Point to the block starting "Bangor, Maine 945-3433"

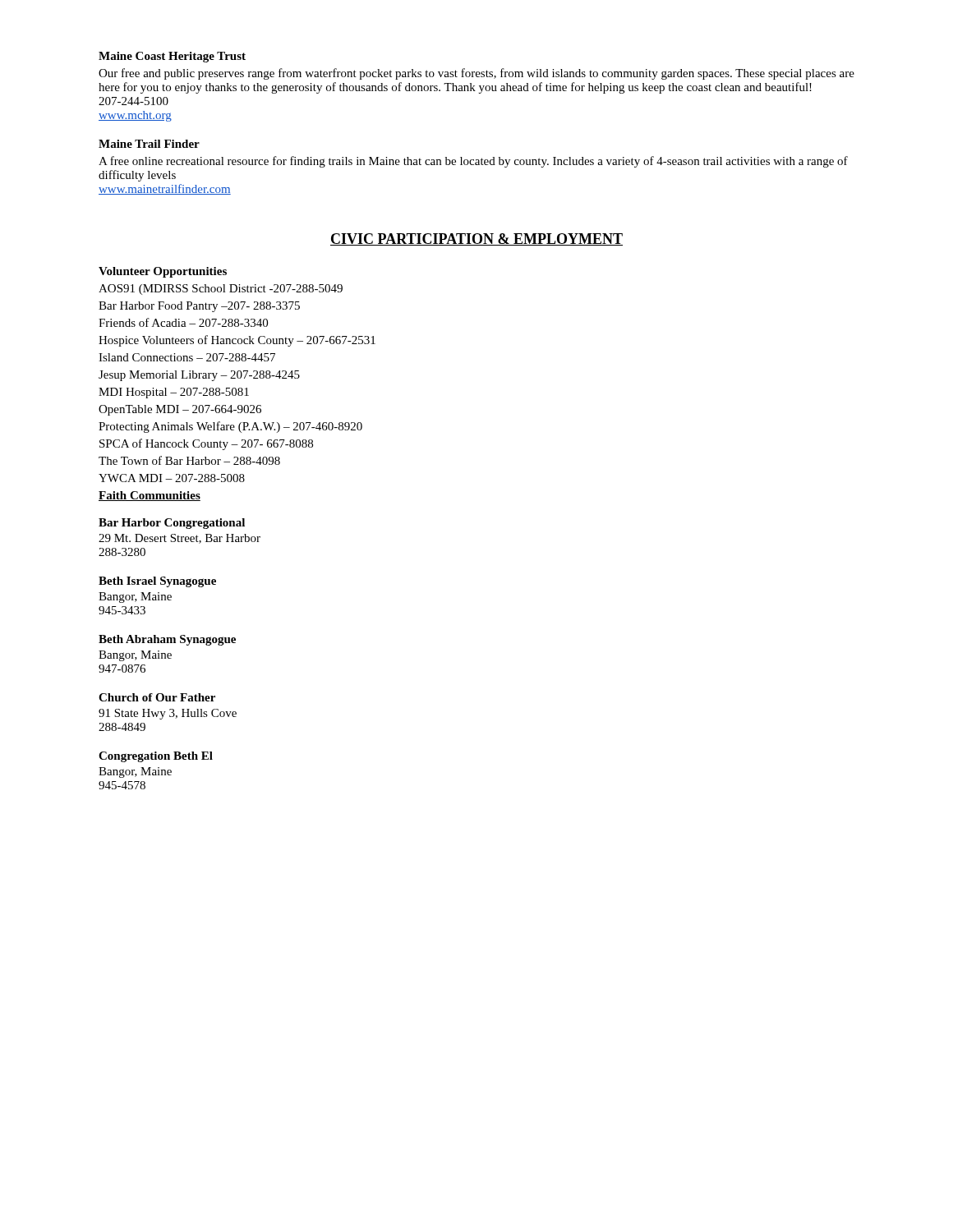point(135,603)
